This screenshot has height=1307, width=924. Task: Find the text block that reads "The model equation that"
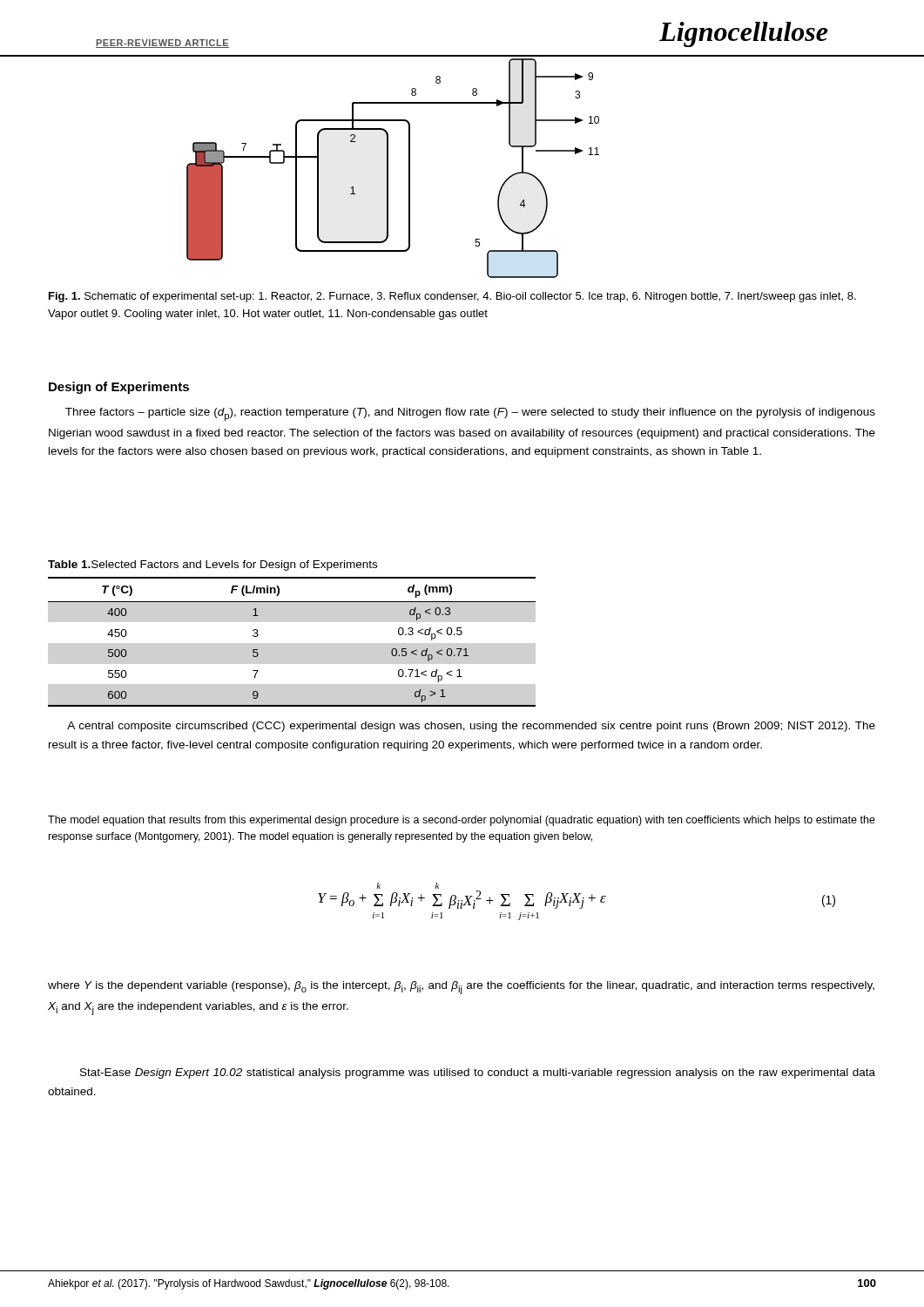pyautogui.click(x=462, y=828)
